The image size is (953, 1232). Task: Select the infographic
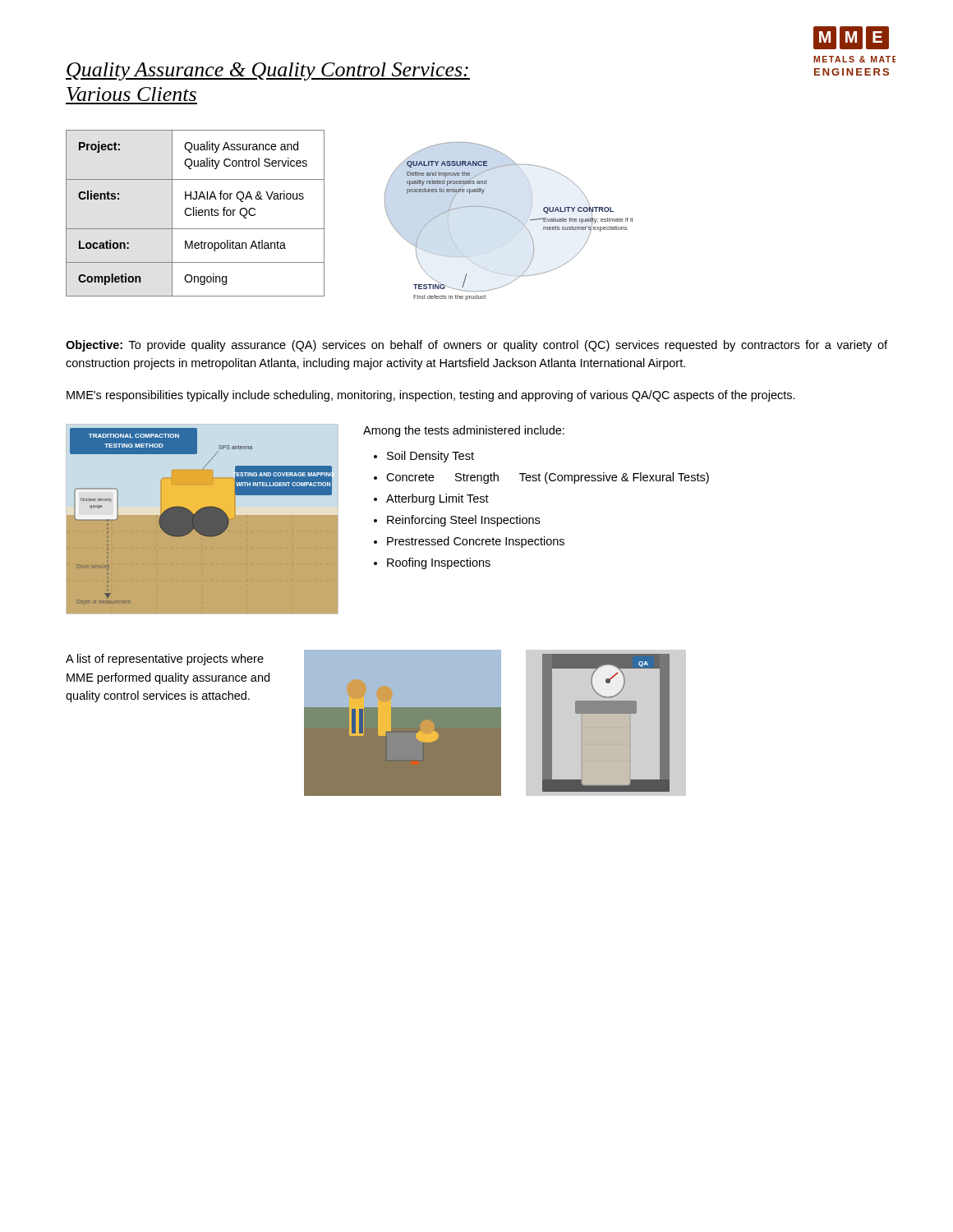(491, 221)
